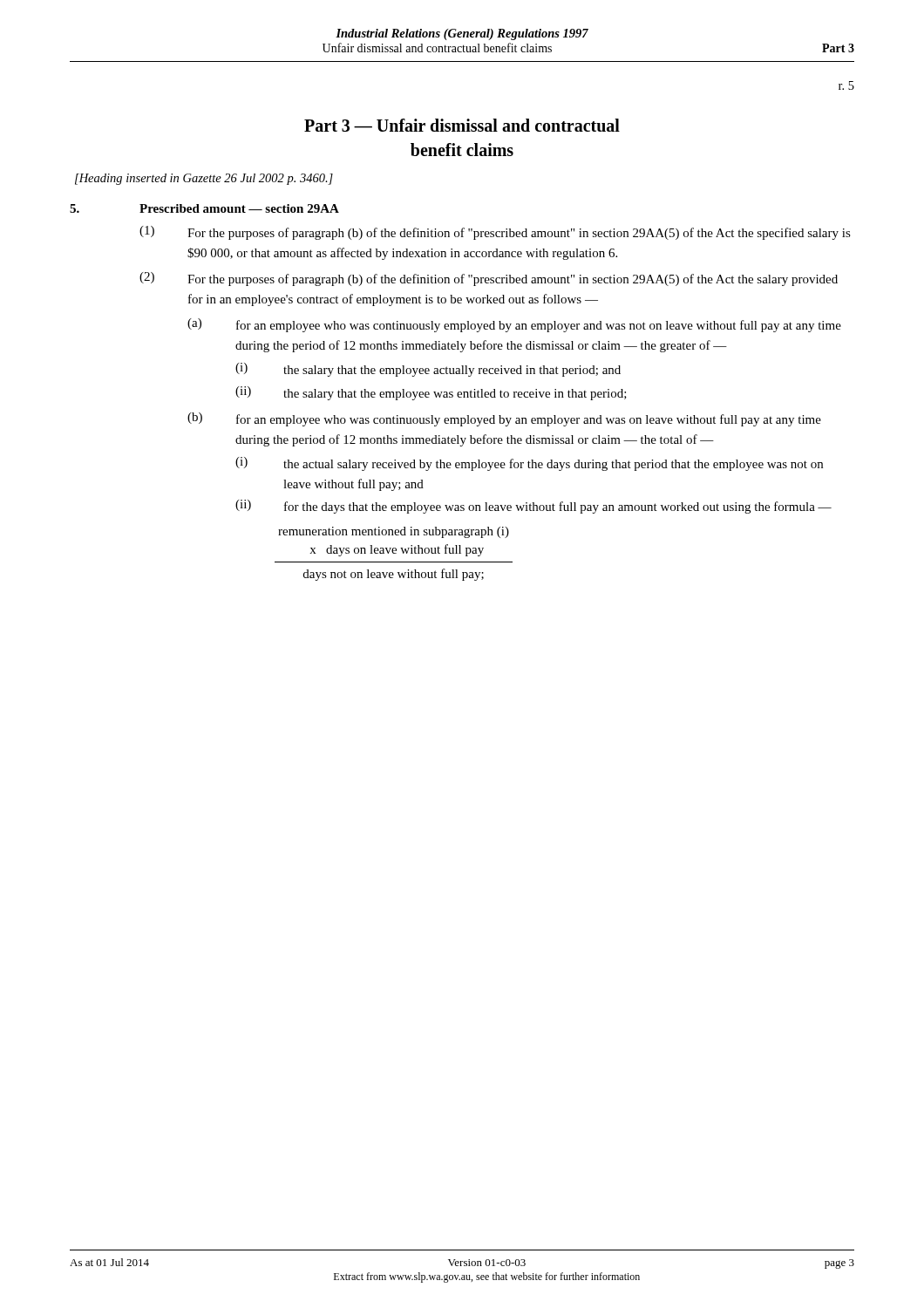
Task: Navigate to the region starting "remuneration mentioned in"
Action: coord(394,532)
